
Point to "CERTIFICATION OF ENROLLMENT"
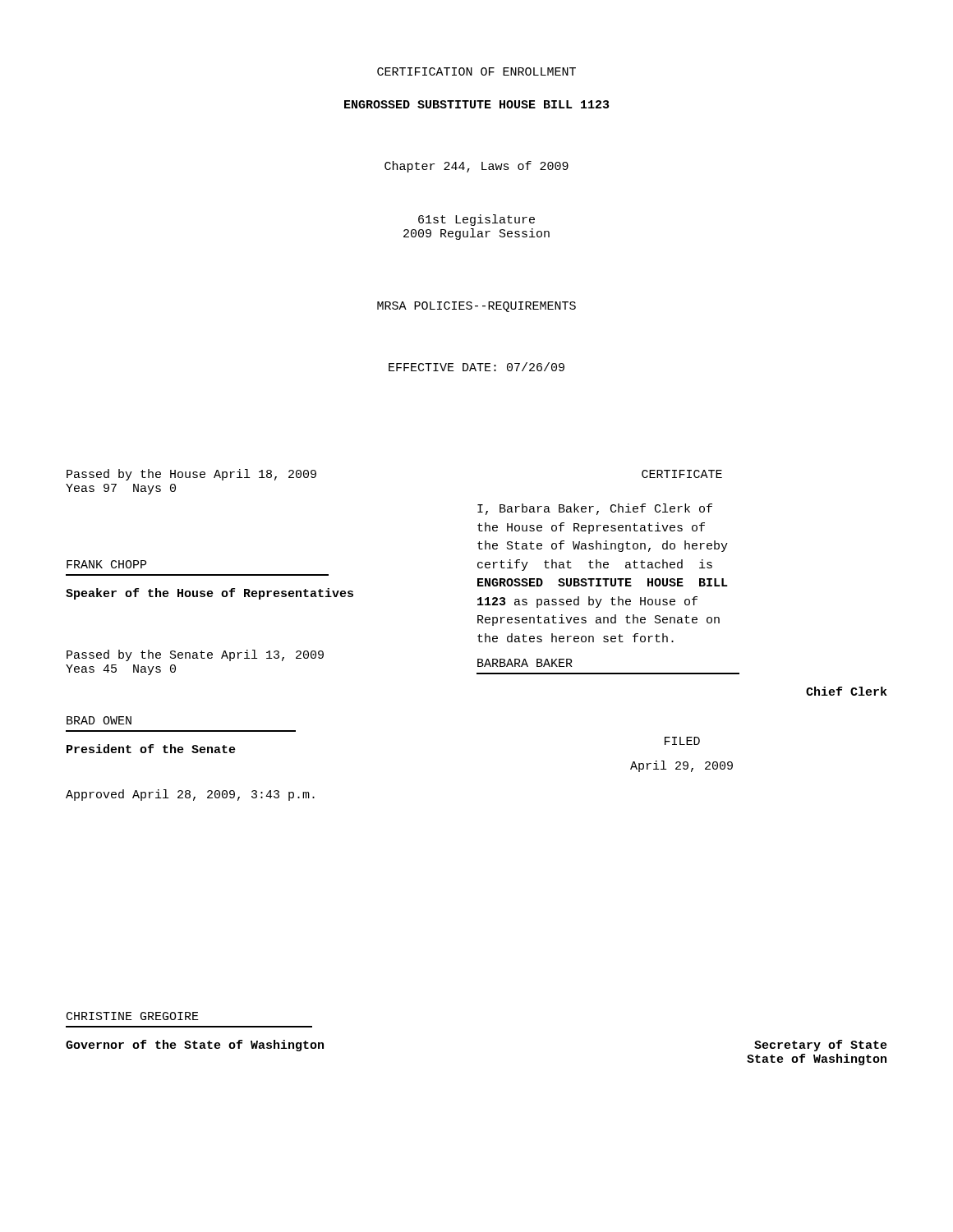pos(476,73)
